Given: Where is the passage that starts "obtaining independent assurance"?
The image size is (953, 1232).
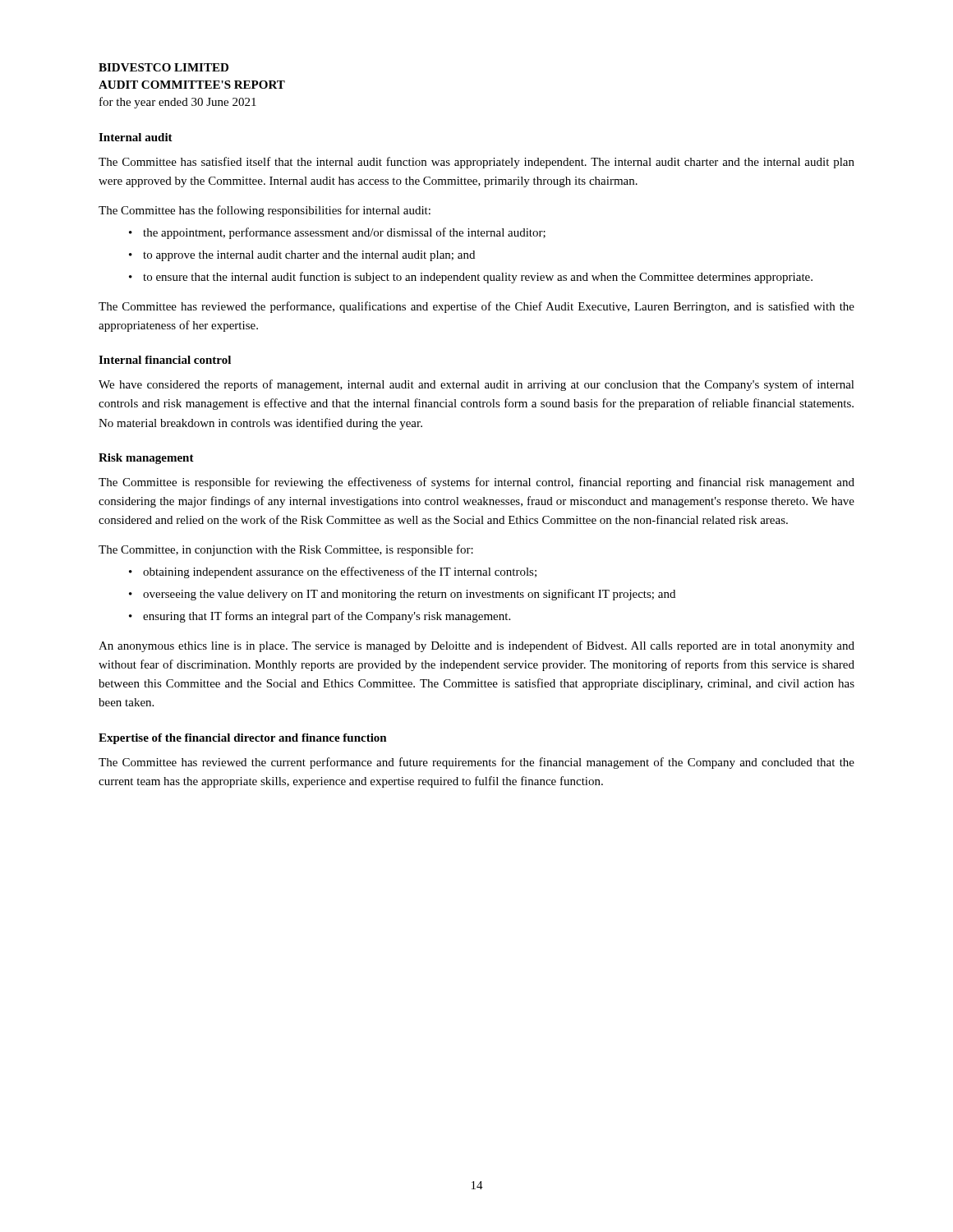Looking at the screenshot, I should (340, 571).
